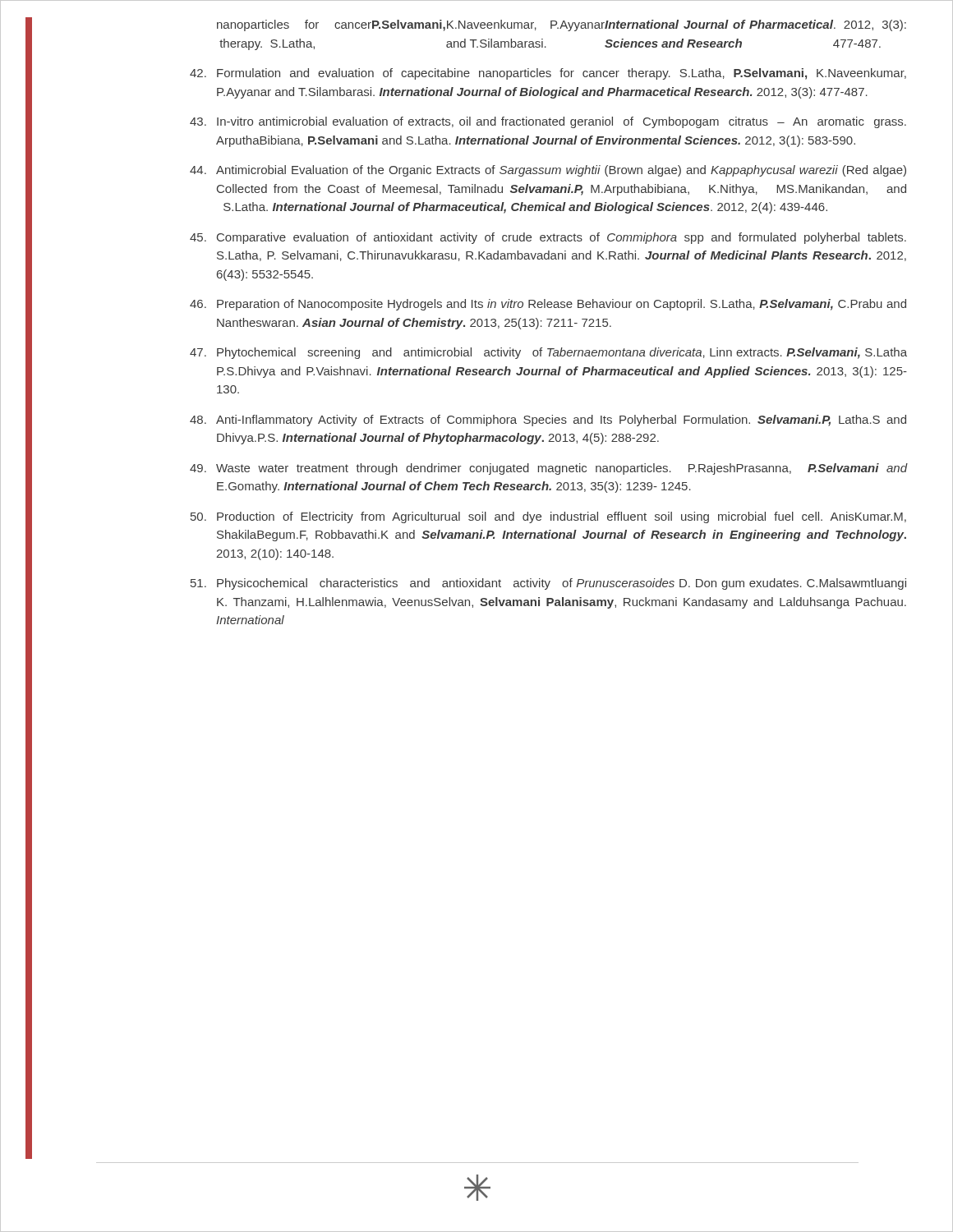Click on the list item that reads "43. In-vitro antimicrobial evaluation of"

tap(548, 131)
